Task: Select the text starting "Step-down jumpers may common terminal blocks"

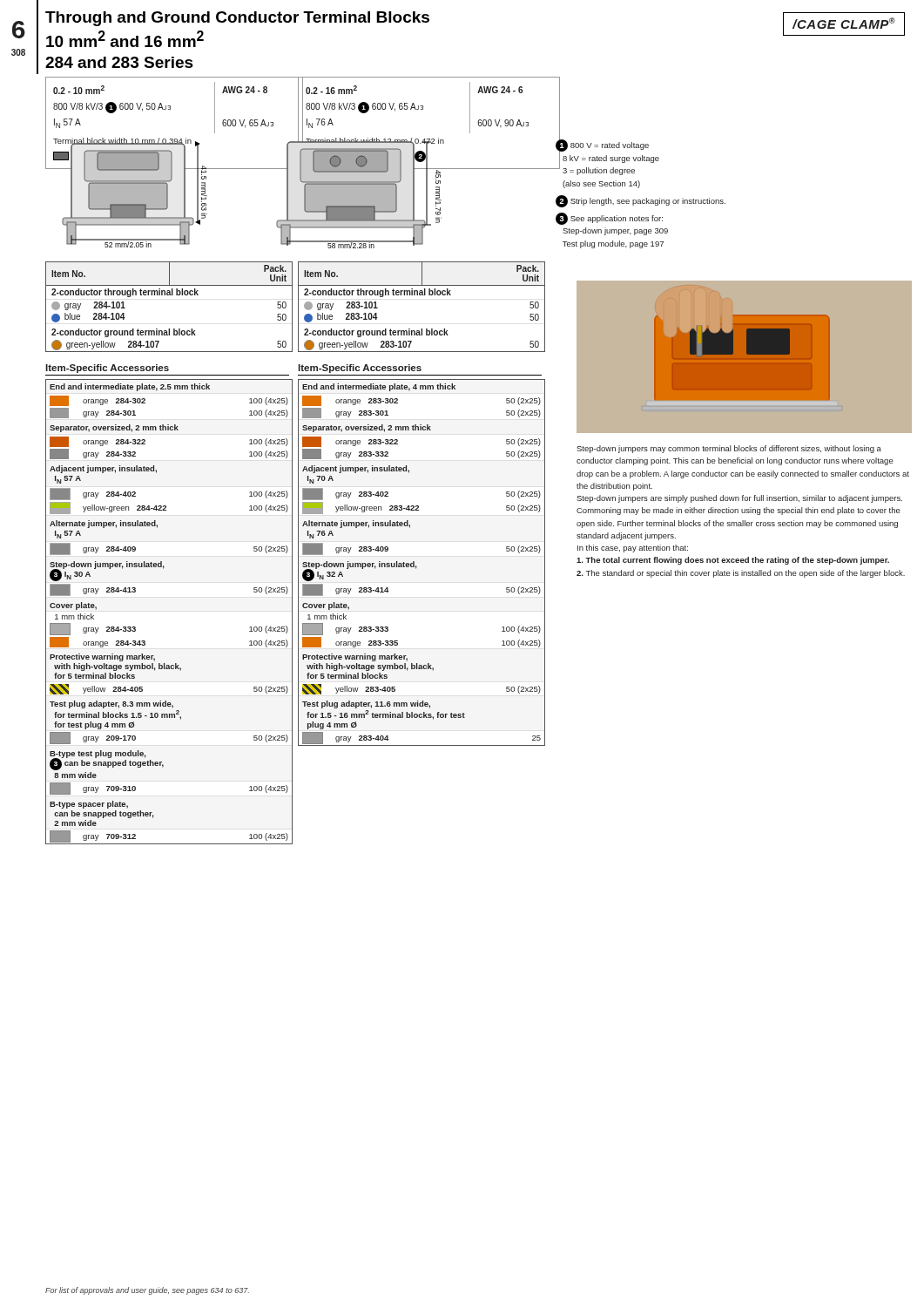Action: 743,510
